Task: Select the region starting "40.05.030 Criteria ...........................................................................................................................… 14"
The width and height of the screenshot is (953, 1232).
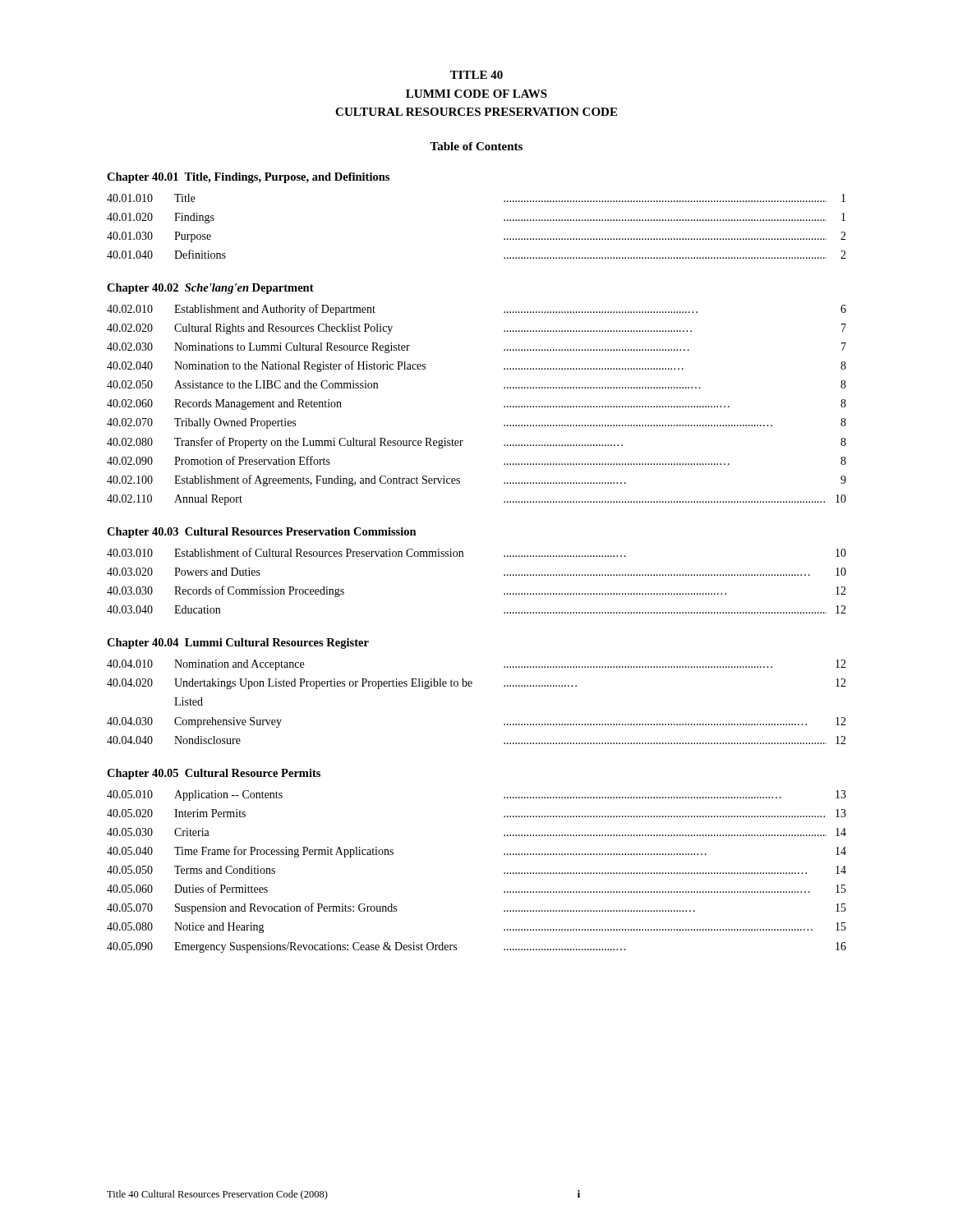Action: pos(129,832)
